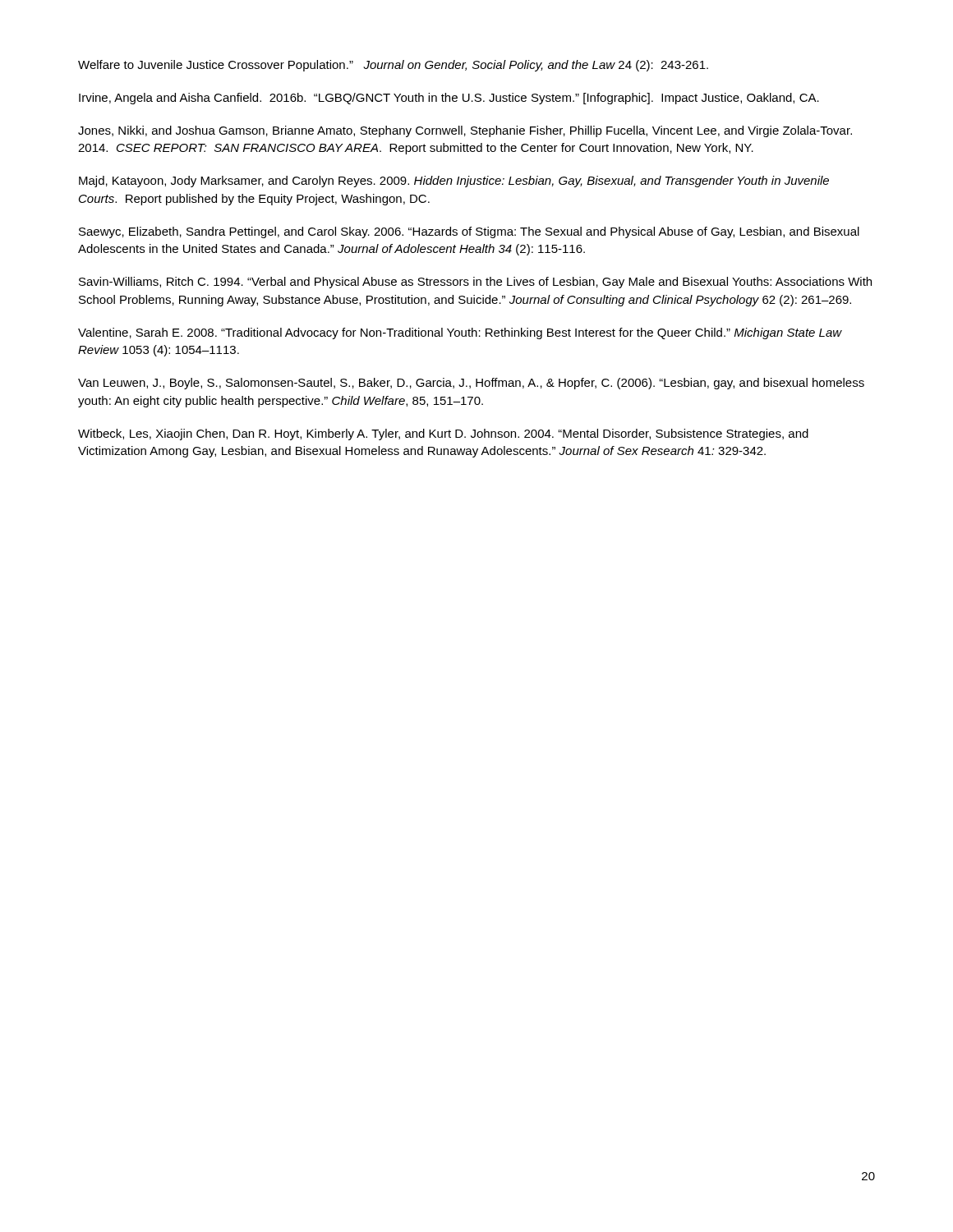953x1232 pixels.
Task: Where is the passage that starts "Welfare to Juvenile Justice Crossover"?
Action: pyautogui.click(x=394, y=64)
